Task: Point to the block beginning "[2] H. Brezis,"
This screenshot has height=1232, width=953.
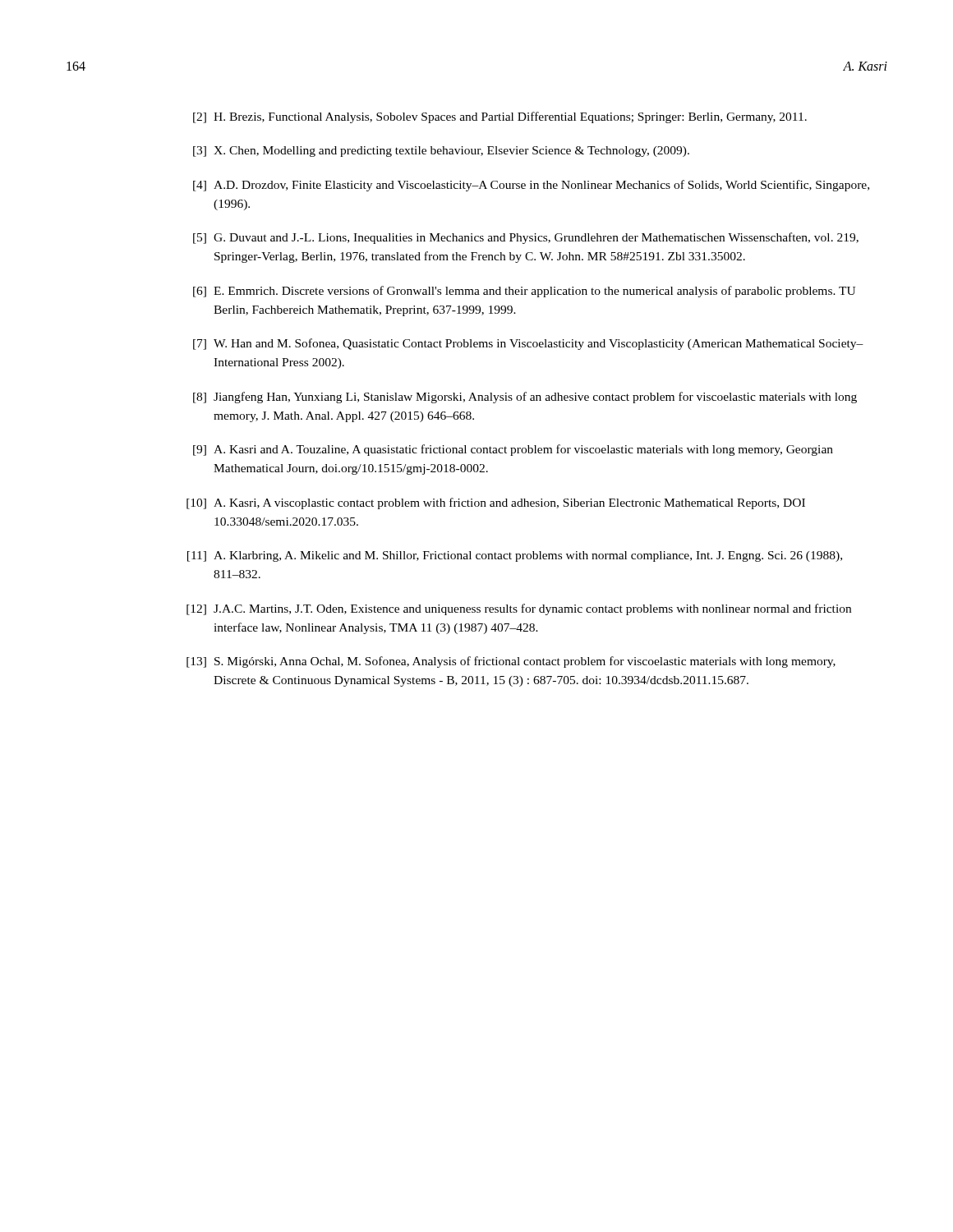Action: tap(518, 116)
